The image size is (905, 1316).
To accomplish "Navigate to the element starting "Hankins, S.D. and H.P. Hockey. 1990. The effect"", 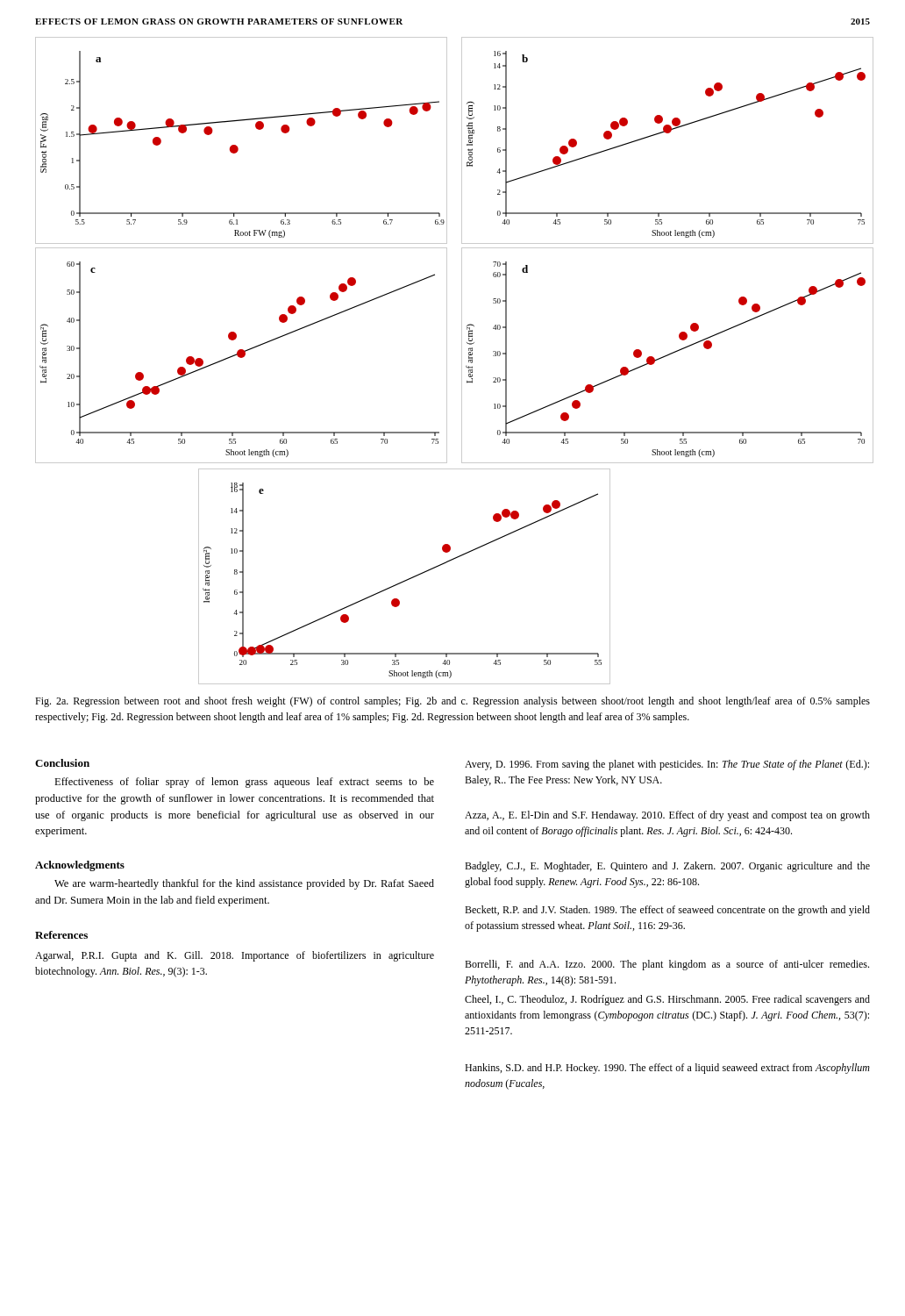I will click(x=667, y=1076).
